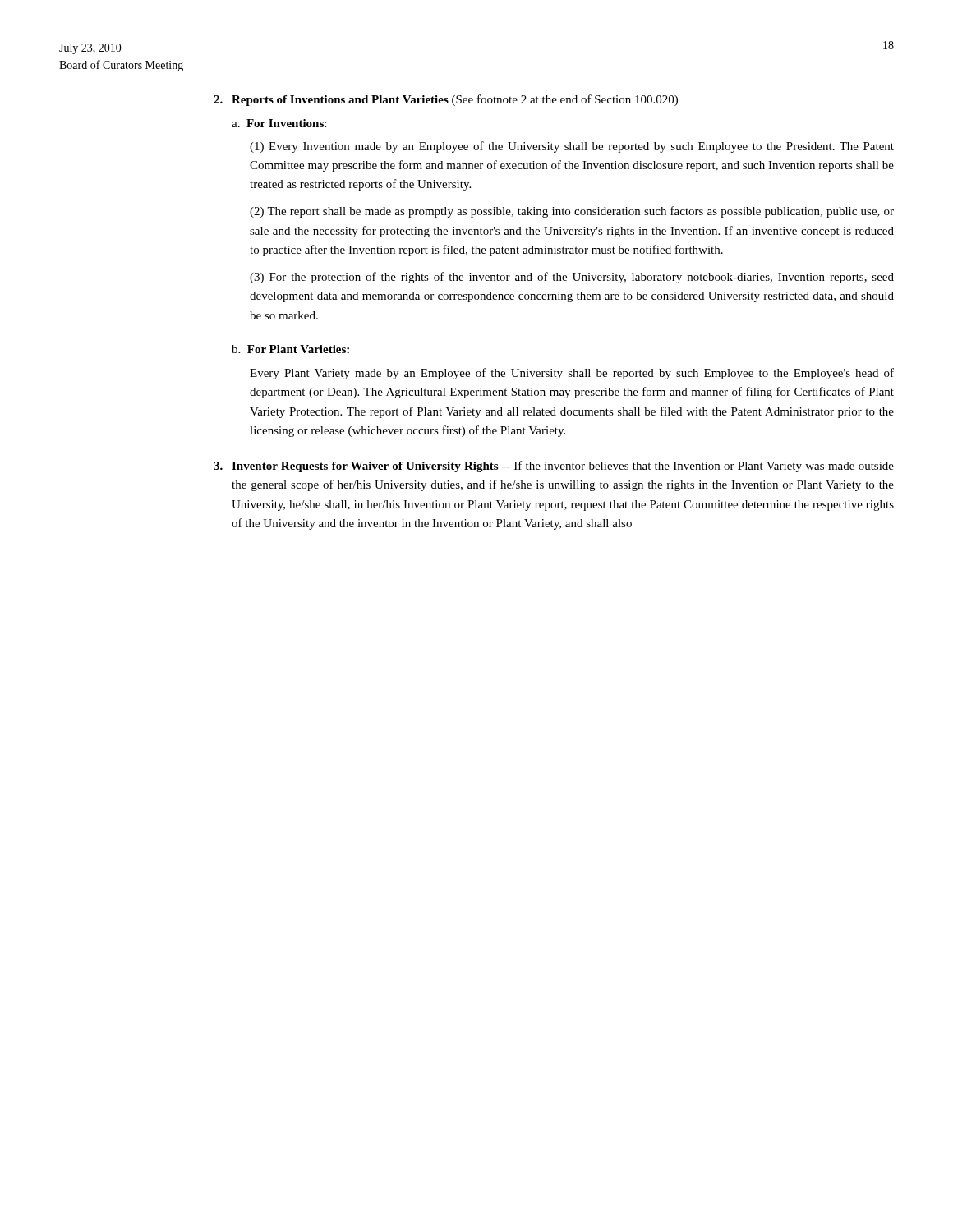Click on the list item containing "2. Reports of"
This screenshot has width=953, height=1232.
click(x=554, y=265)
